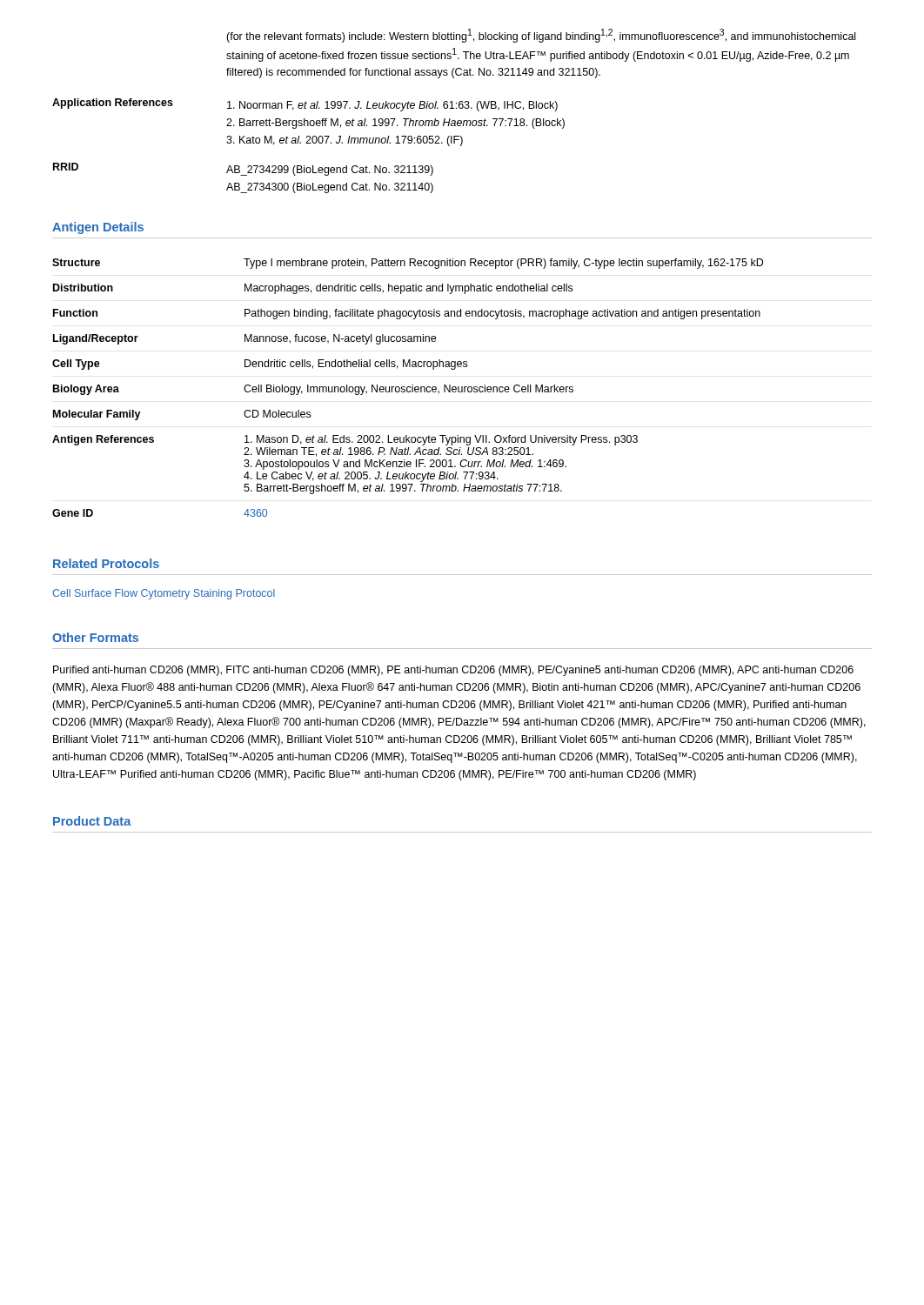
Task: Click on the text block starting "Product Data"
Action: [91, 821]
